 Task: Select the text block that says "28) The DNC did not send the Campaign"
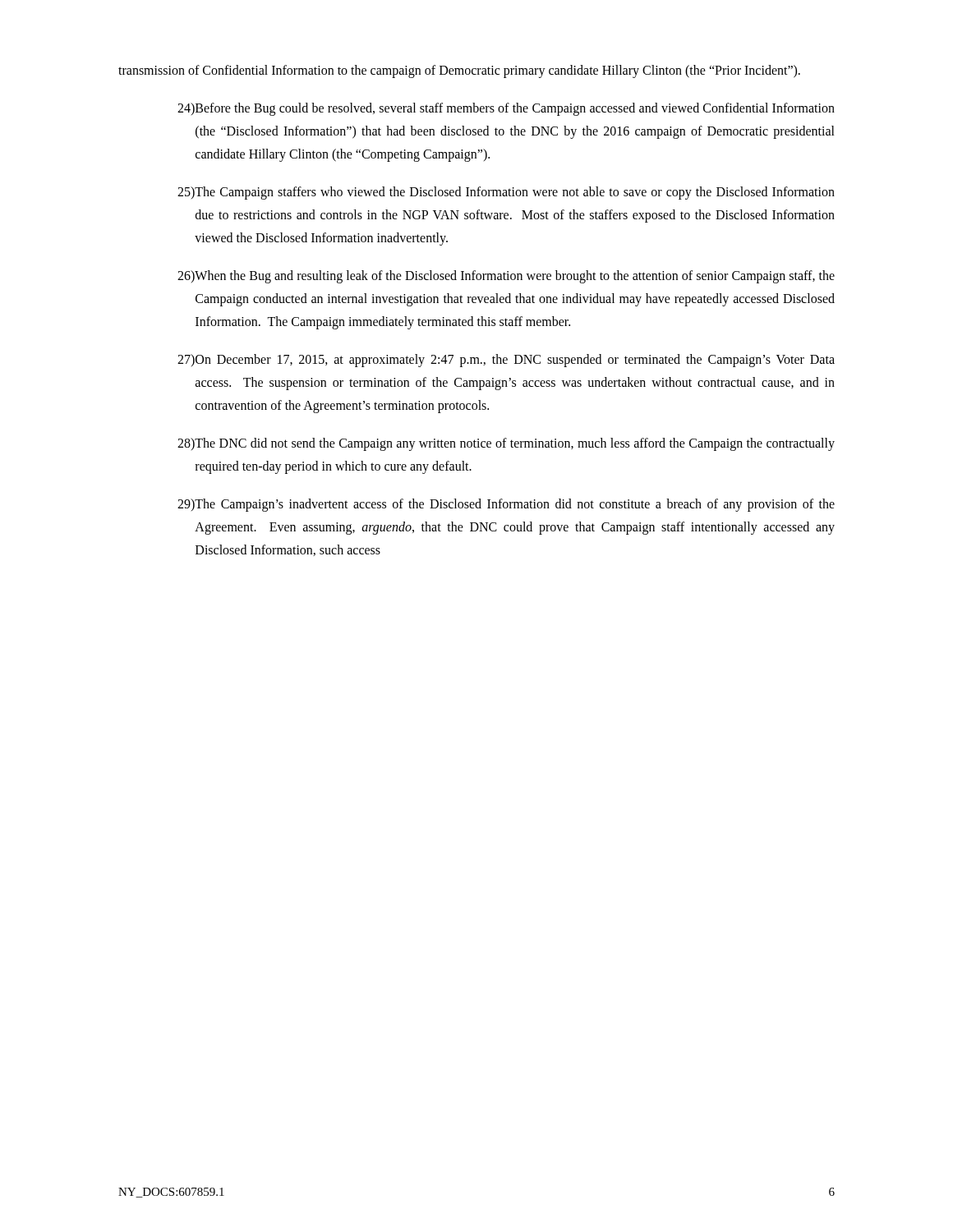coord(476,455)
